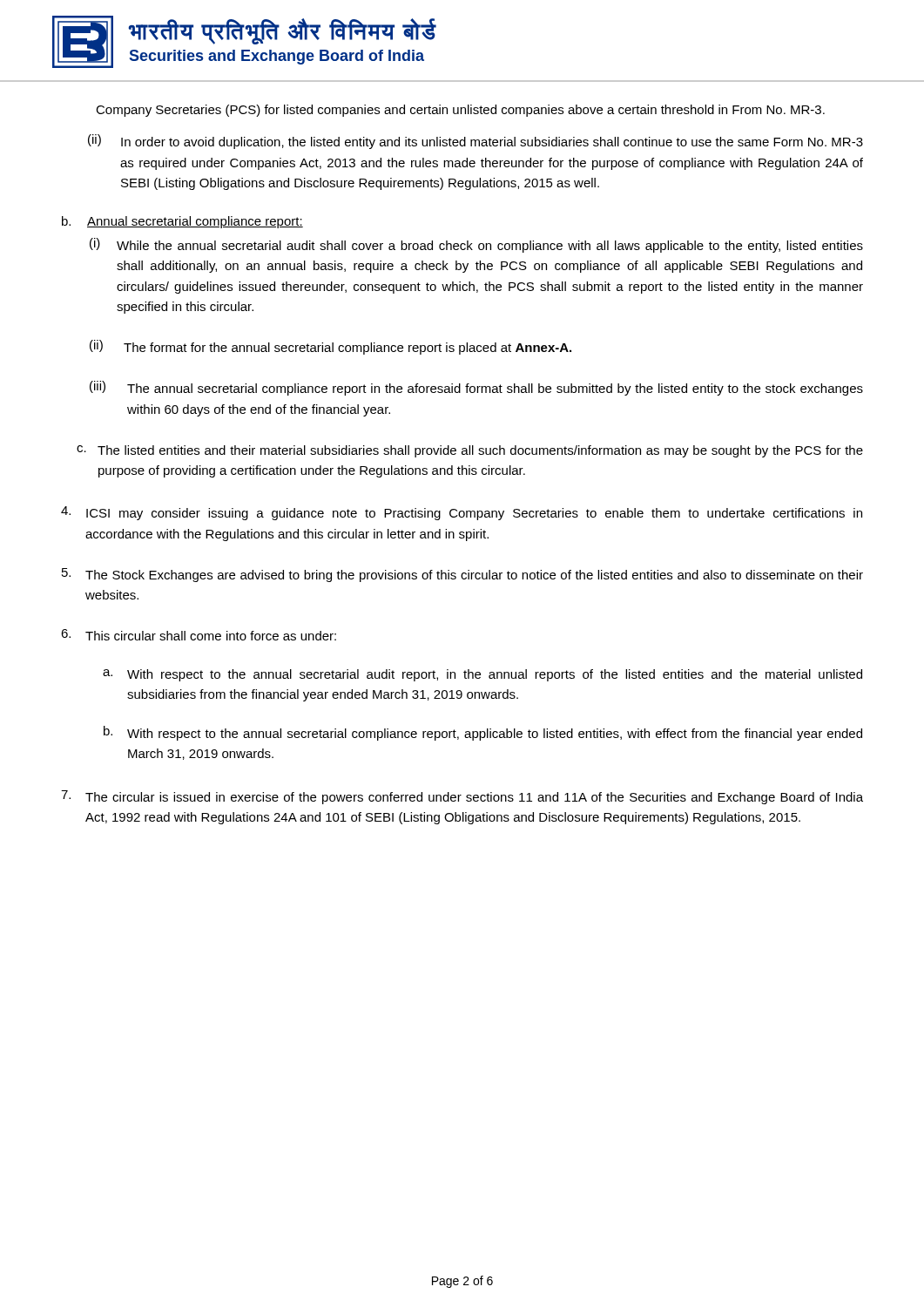Navigate to the element starting "(iii) The annual secretarial"

click(476, 403)
